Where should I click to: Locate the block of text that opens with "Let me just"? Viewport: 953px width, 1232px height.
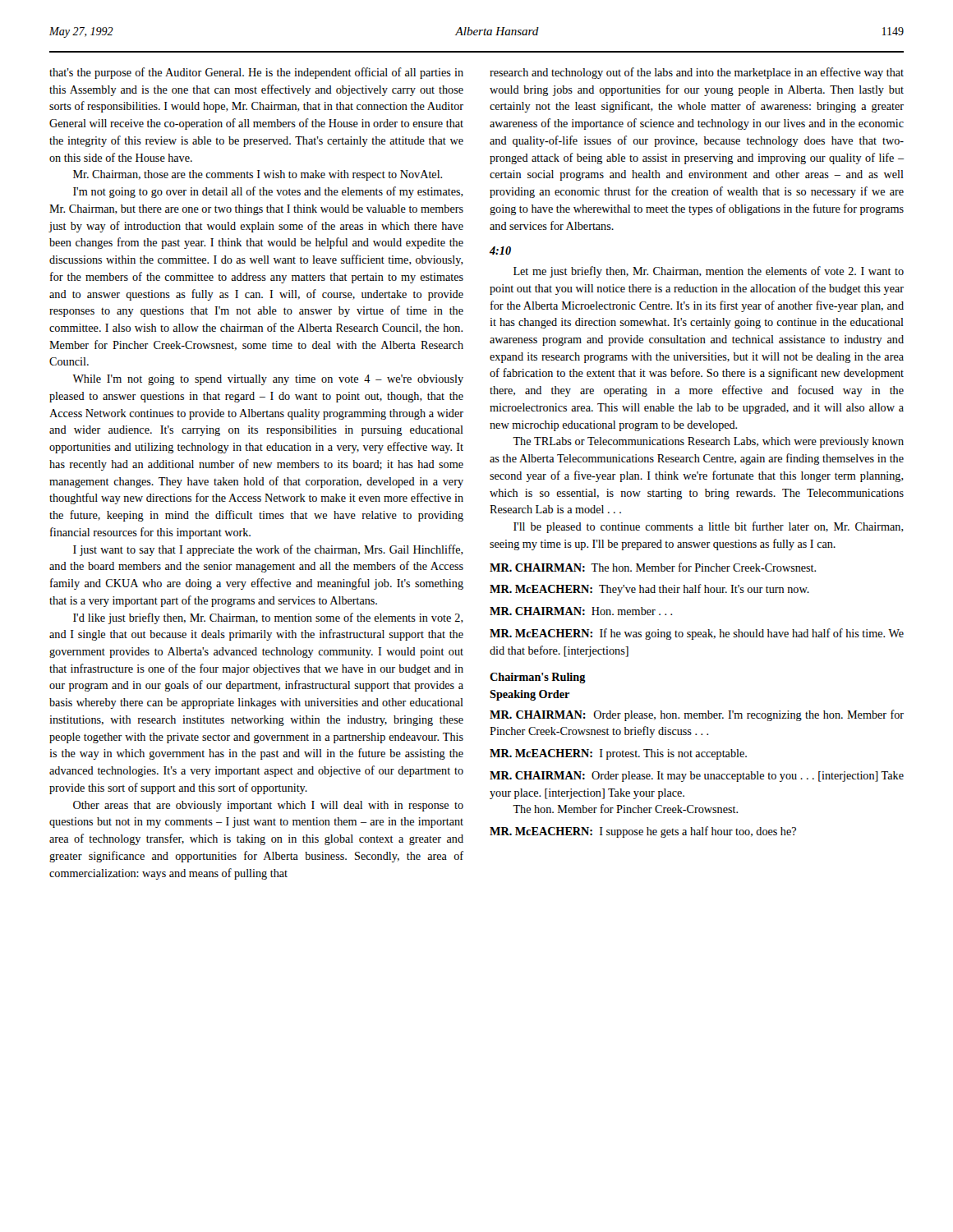(697, 408)
